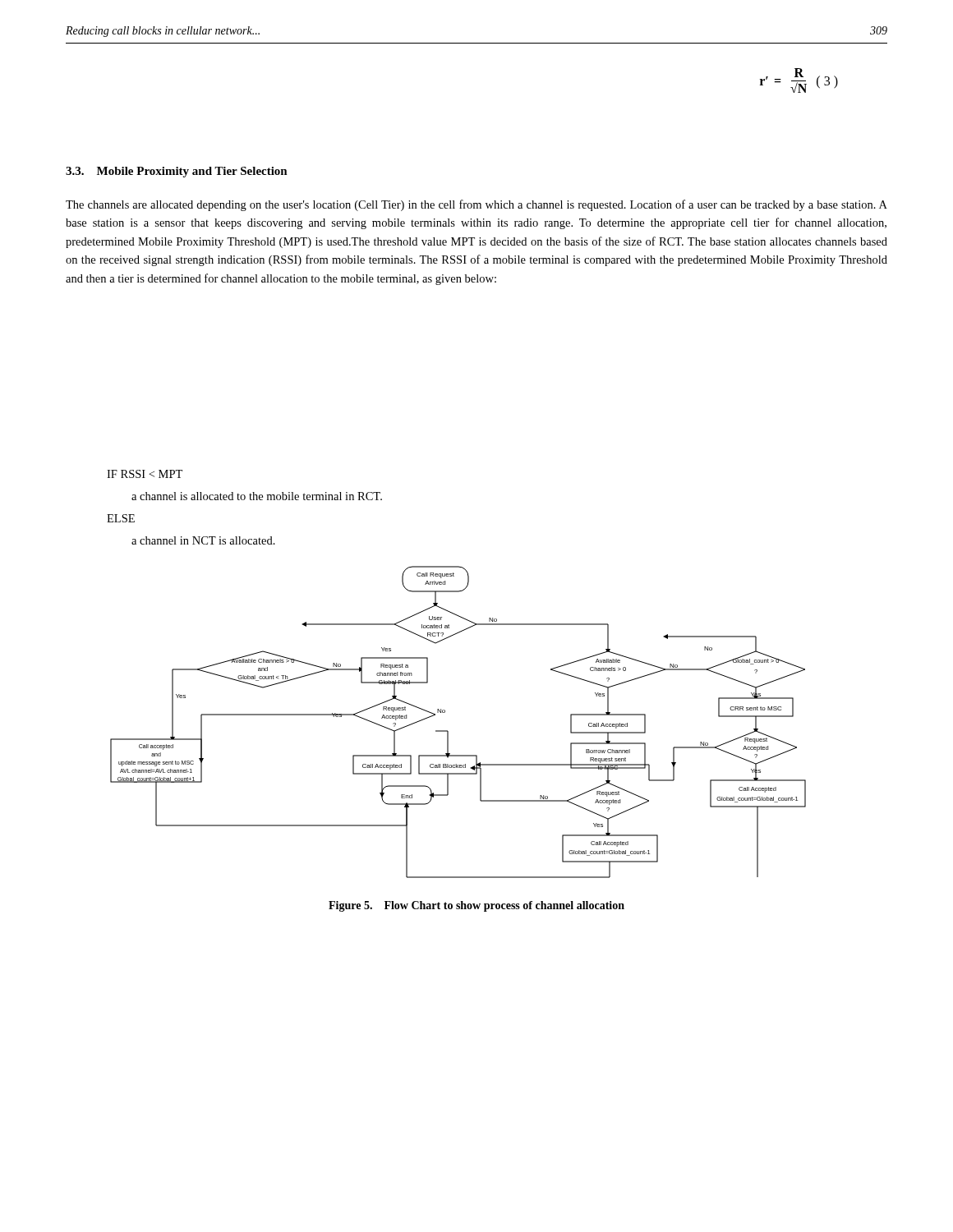Find the formula
The width and height of the screenshot is (953, 1232).
click(x=799, y=81)
